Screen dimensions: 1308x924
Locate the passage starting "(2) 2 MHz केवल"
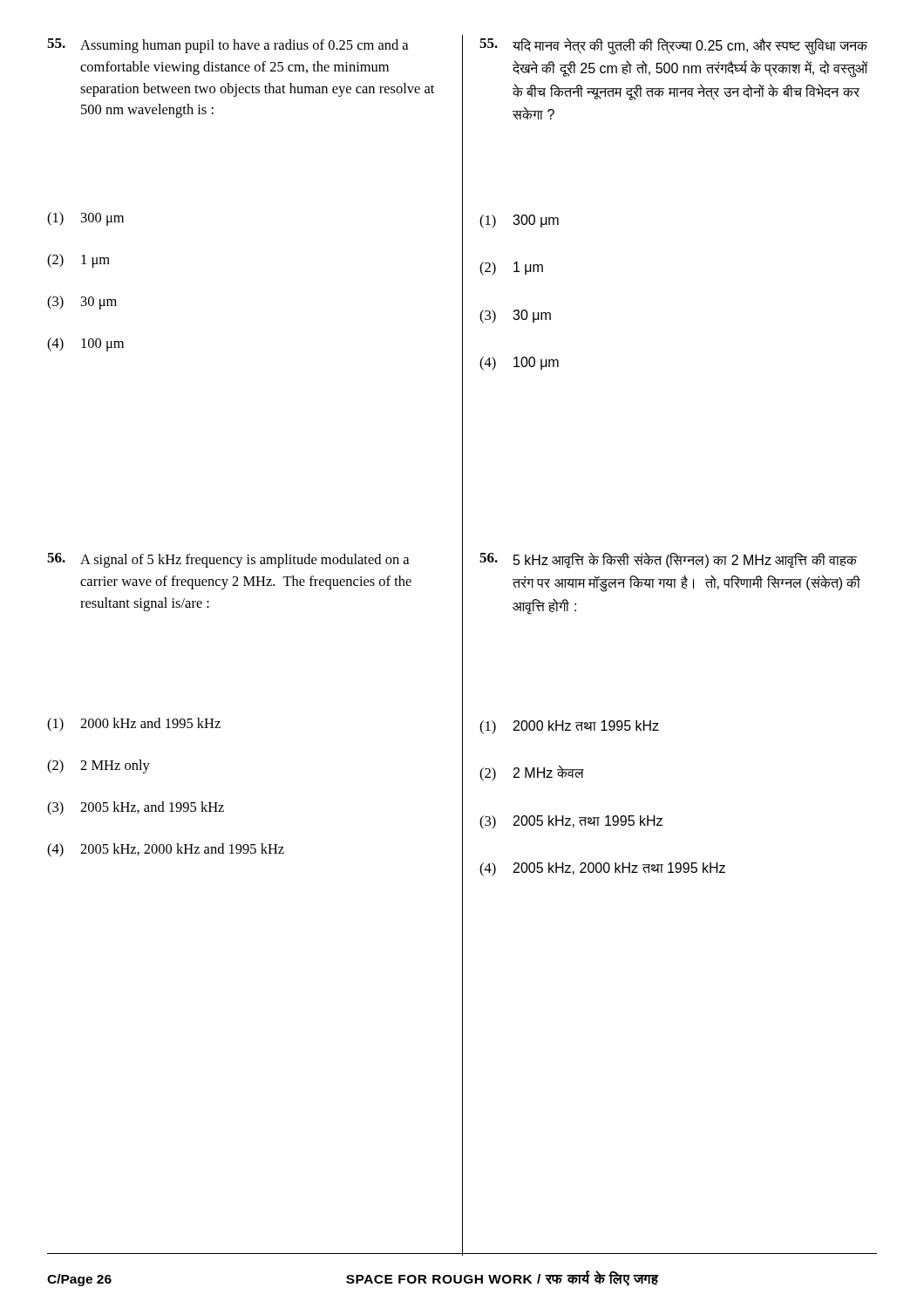click(532, 774)
